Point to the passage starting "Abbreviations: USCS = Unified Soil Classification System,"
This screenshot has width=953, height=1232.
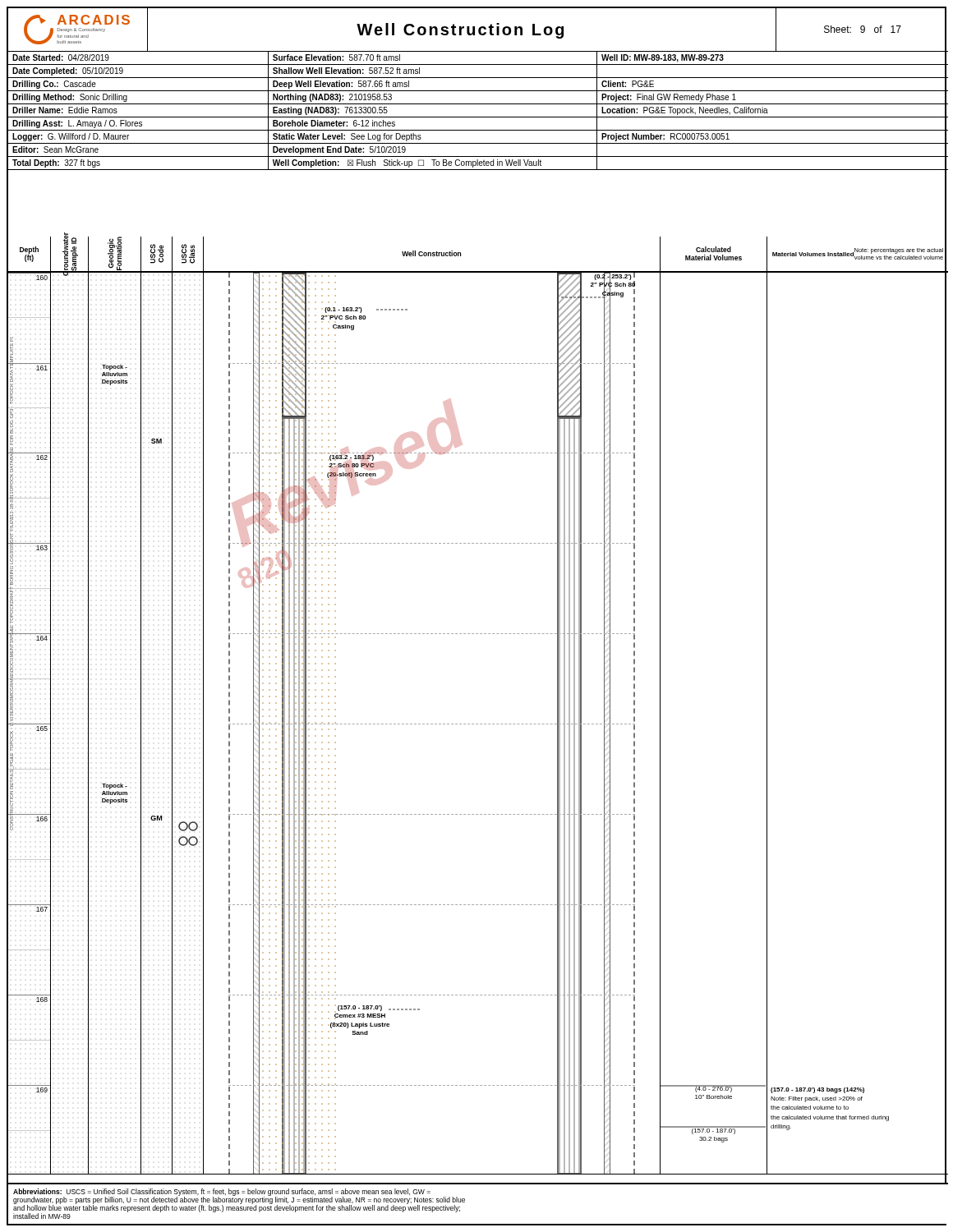239,1204
